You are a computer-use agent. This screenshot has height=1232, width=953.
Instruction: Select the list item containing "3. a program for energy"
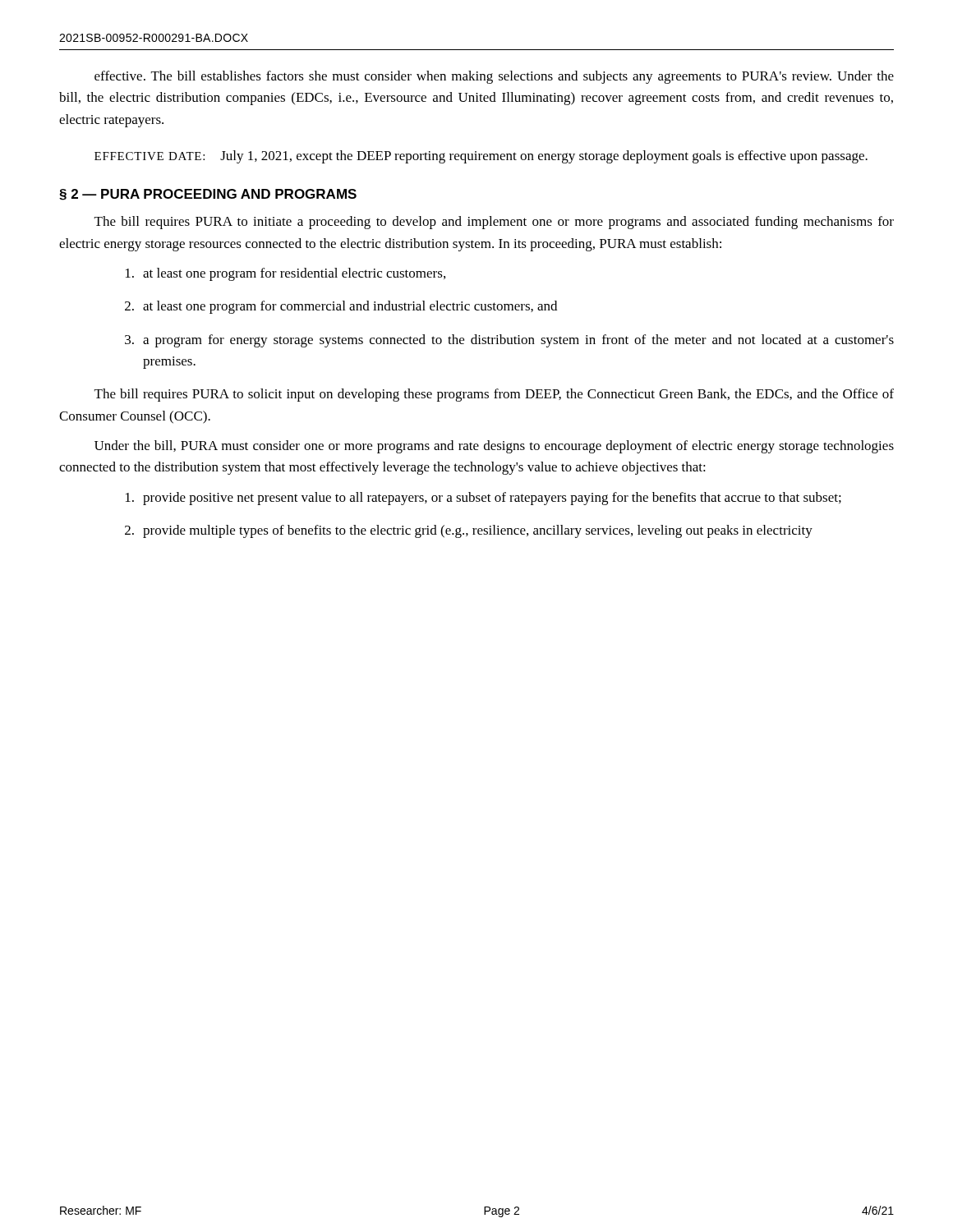[x=501, y=351]
